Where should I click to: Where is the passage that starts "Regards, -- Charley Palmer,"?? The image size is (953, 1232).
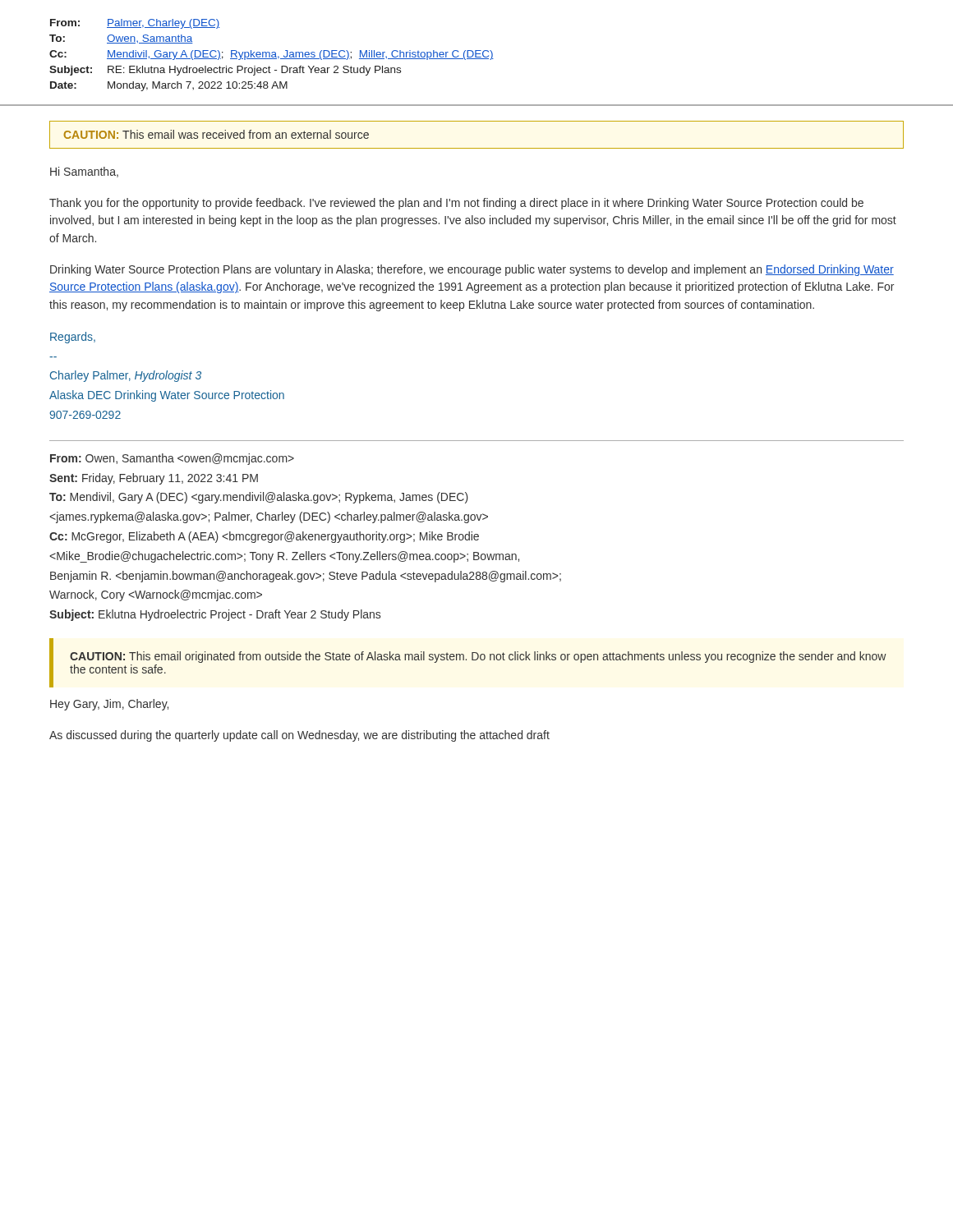[x=73, y=338]
